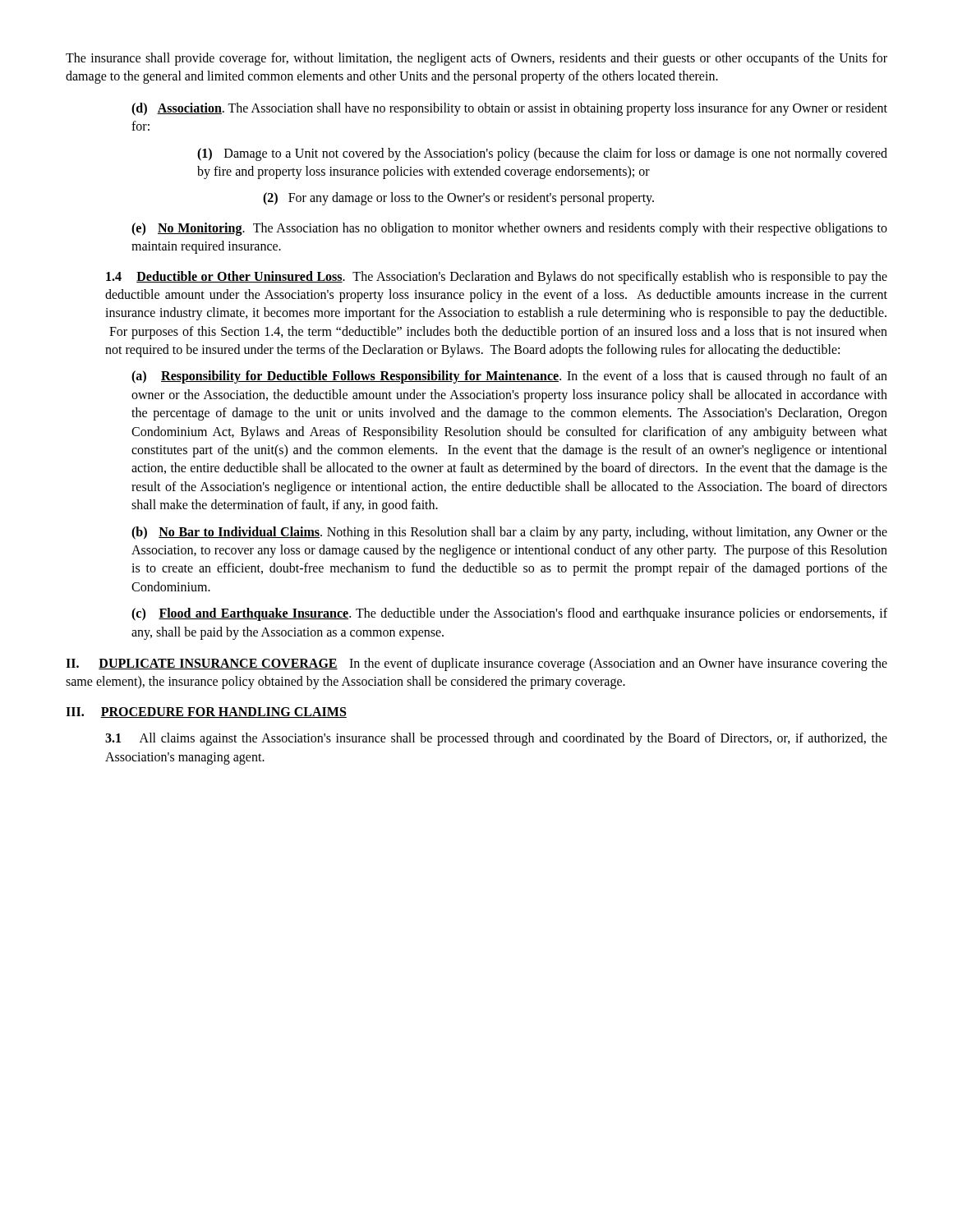The height and width of the screenshot is (1232, 953).
Task: Click on the text block starting "(1) Damage to a Unit not covered"
Action: [542, 162]
